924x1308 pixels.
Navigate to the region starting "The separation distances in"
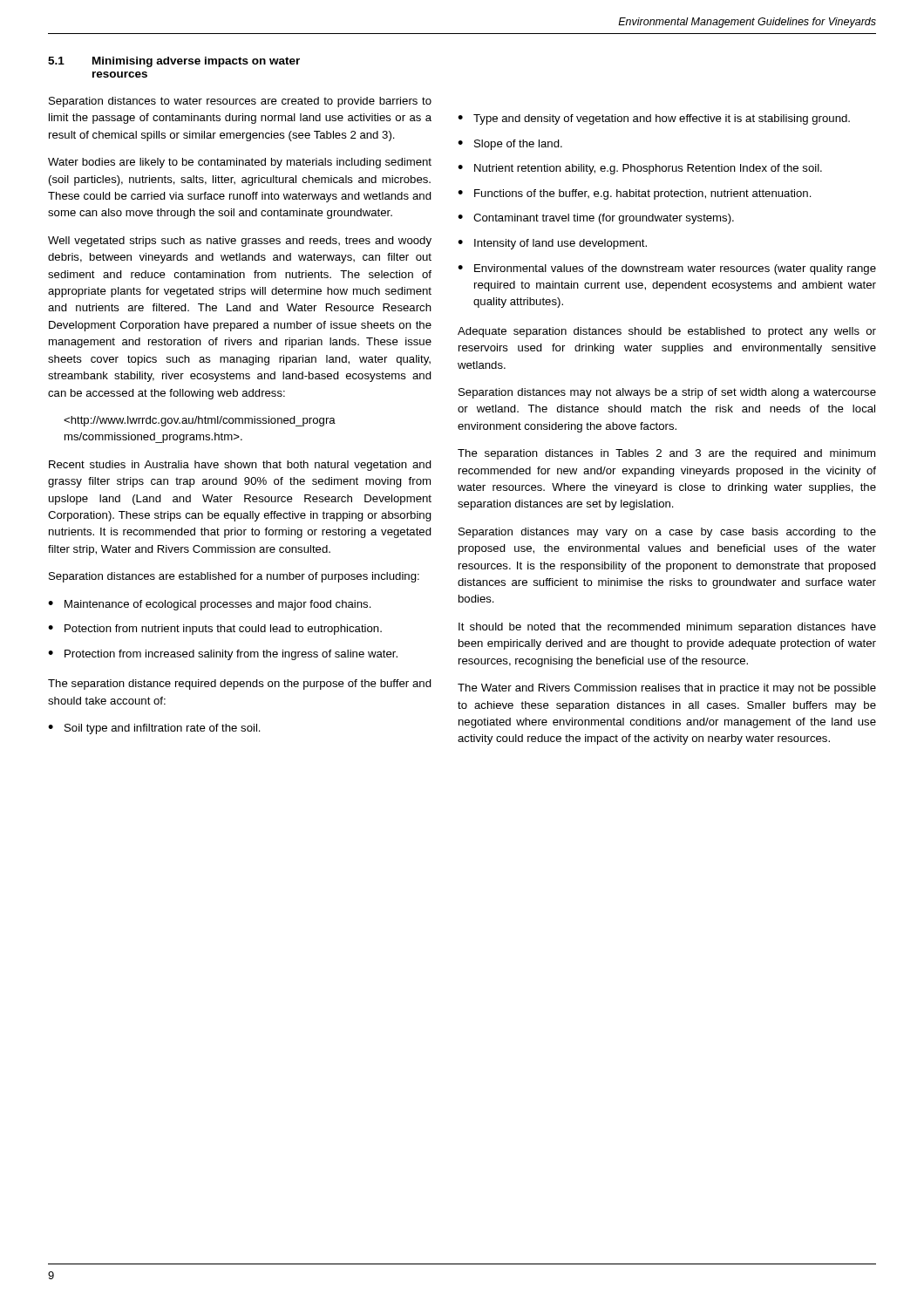point(667,479)
